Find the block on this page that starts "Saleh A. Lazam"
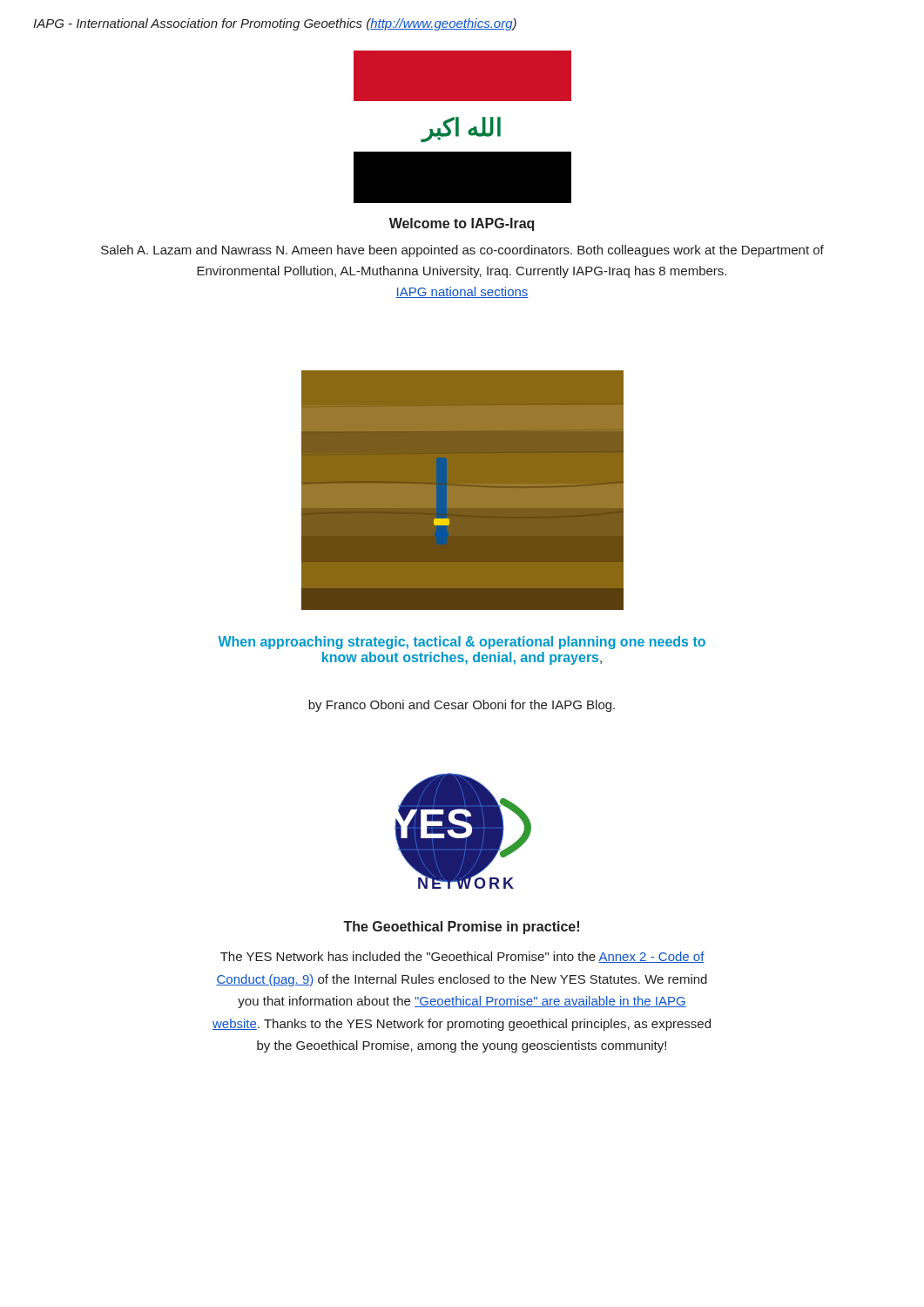Image resolution: width=924 pixels, height=1307 pixels. tap(462, 271)
